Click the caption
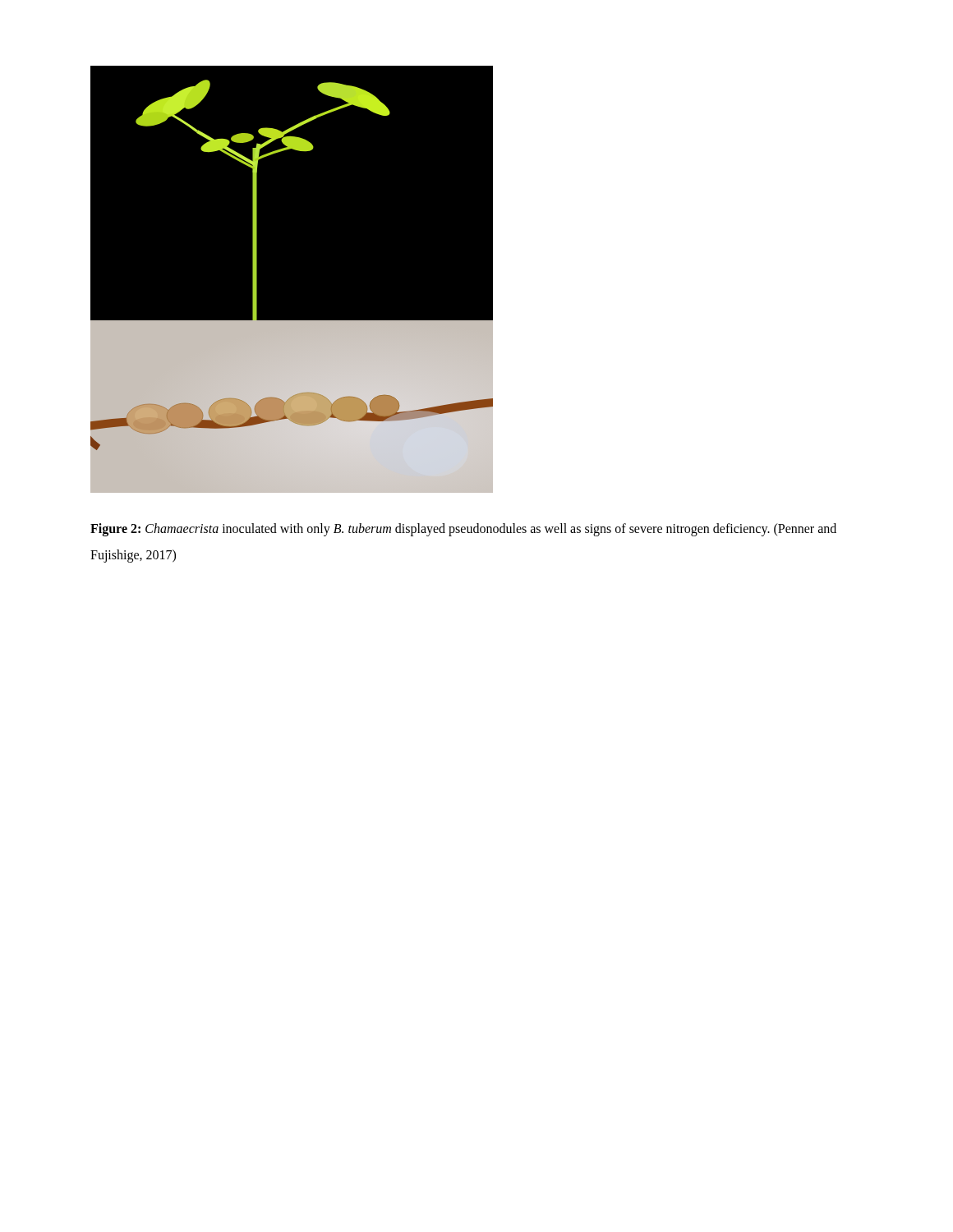The width and height of the screenshot is (953, 1232). [463, 542]
